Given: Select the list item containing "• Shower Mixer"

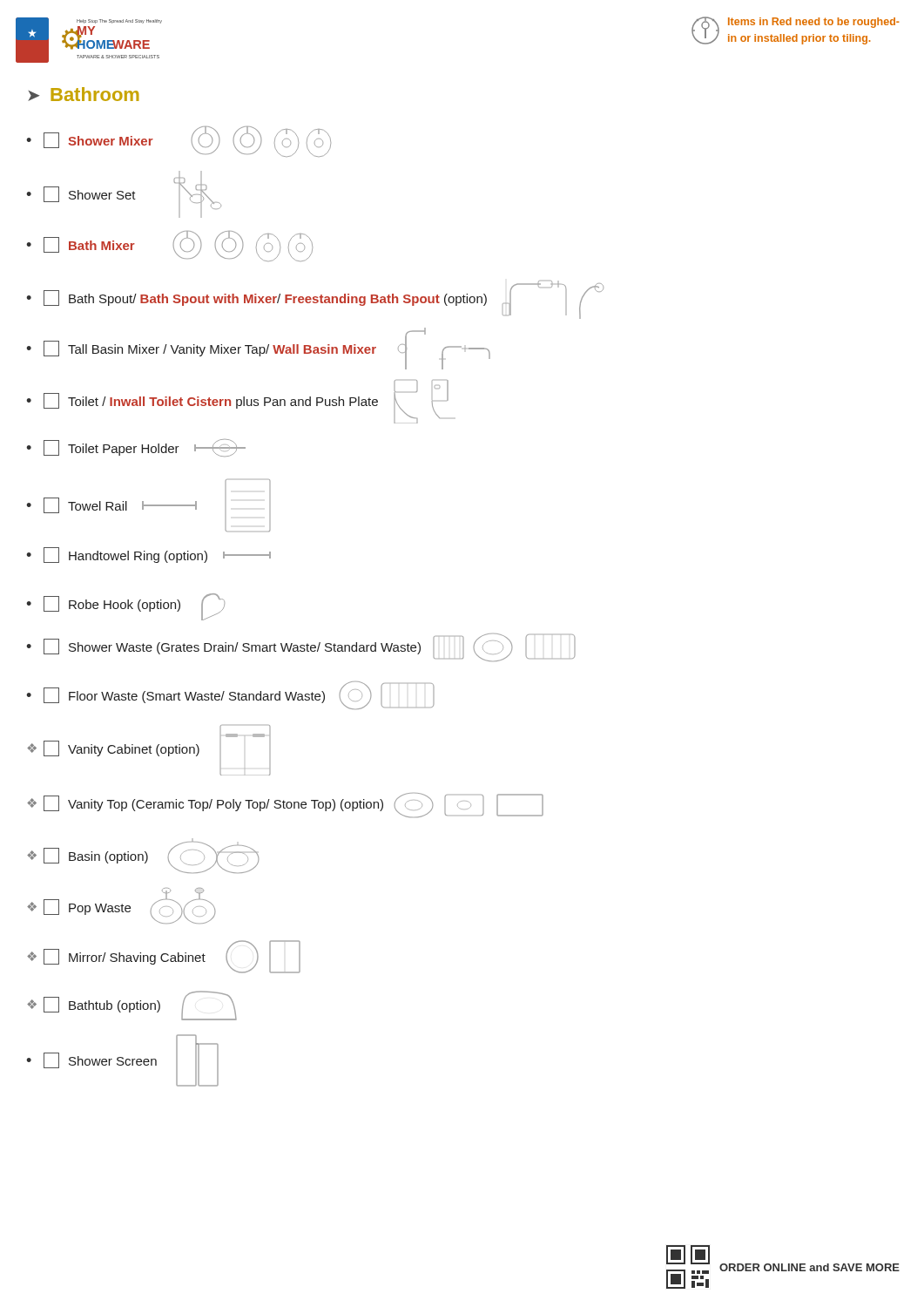Looking at the screenshot, I should point(179,140).
